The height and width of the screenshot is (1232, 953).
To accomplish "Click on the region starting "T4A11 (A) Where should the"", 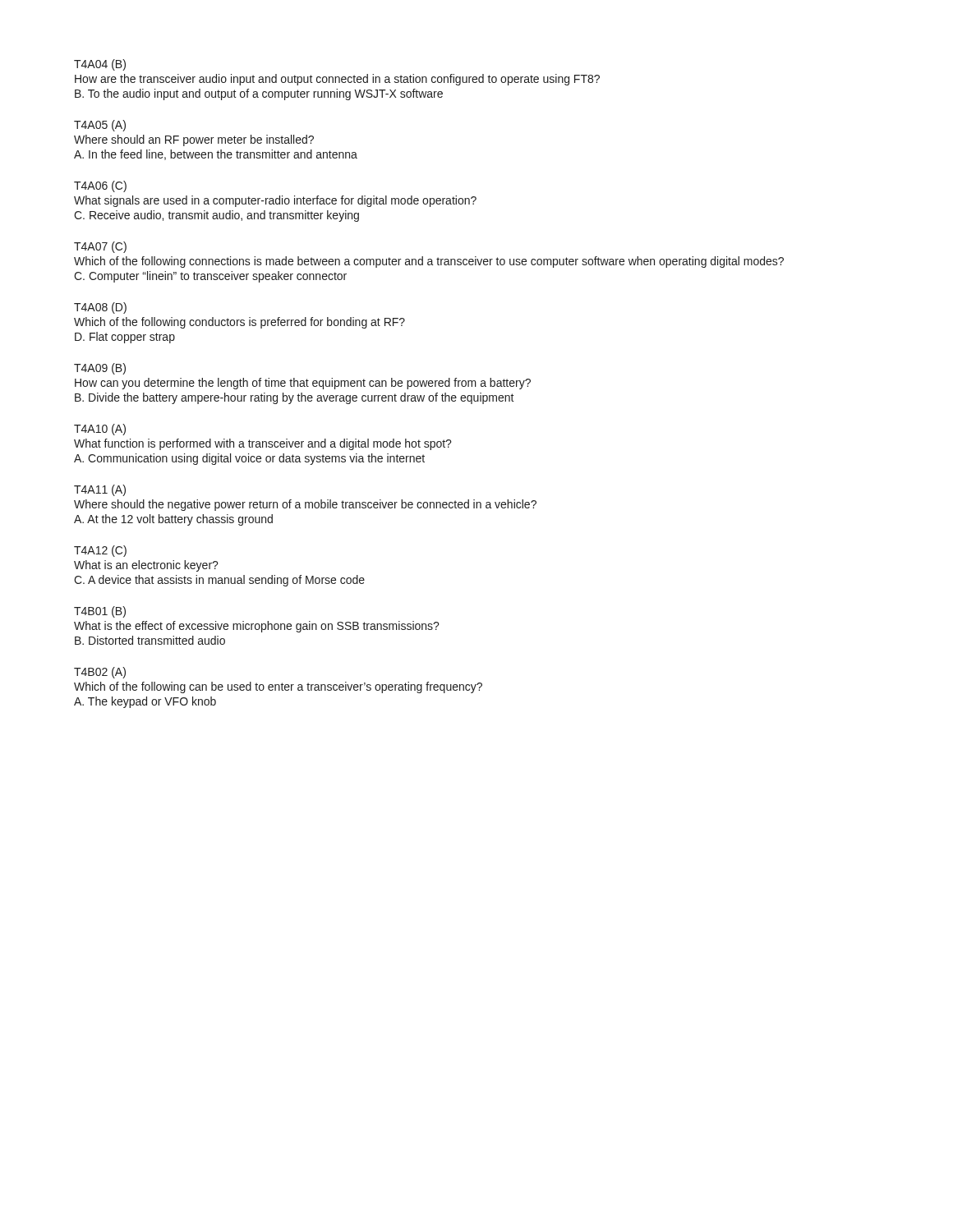I will (x=476, y=504).
